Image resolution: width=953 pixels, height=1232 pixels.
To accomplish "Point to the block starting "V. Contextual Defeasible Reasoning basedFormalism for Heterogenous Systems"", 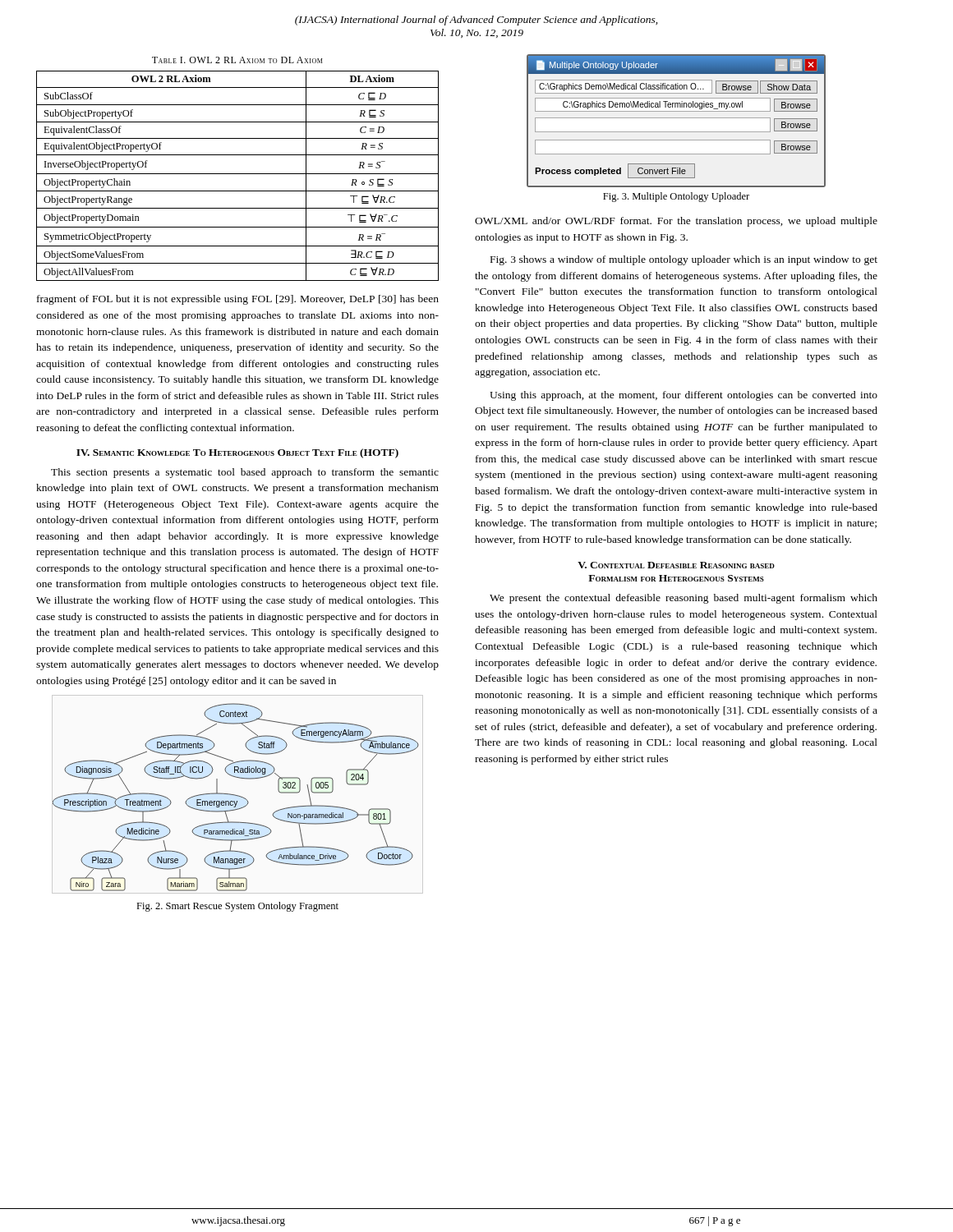I will 676,571.
